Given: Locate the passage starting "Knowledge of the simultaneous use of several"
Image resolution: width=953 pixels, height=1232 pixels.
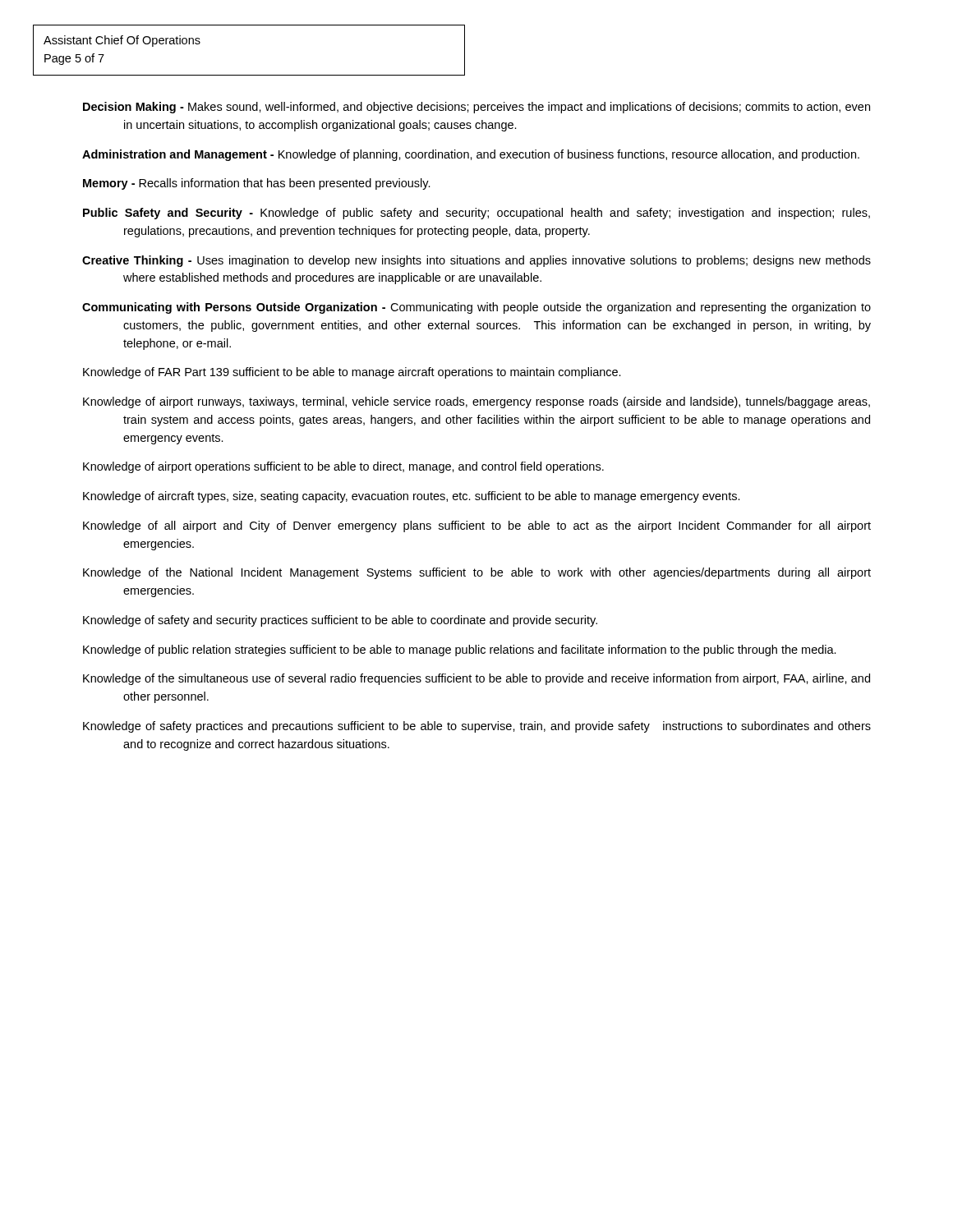Looking at the screenshot, I should pos(476,688).
